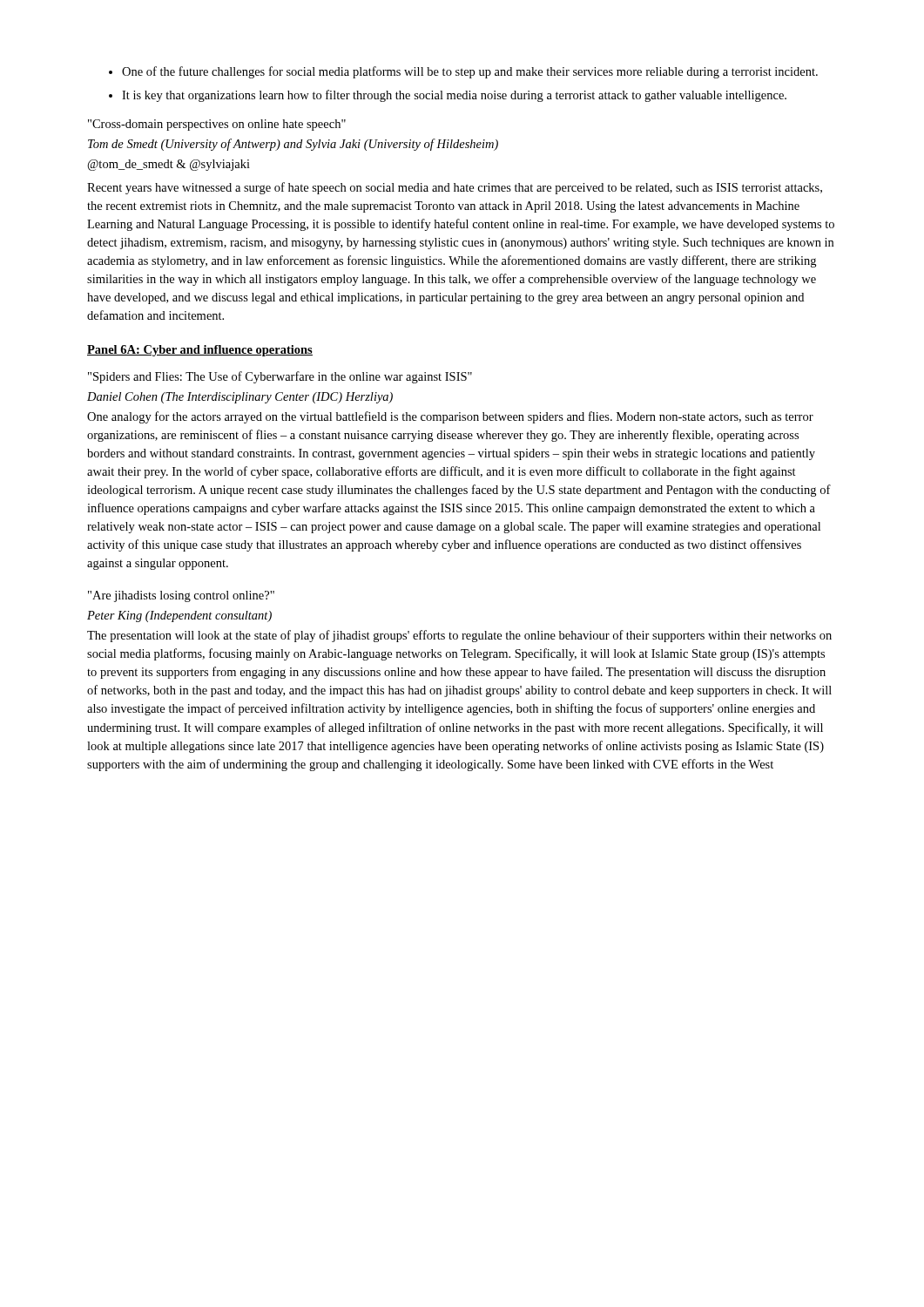Locate the block starting "Recent years have"
The image size is (924, 1307).
[x=461, y=252]
